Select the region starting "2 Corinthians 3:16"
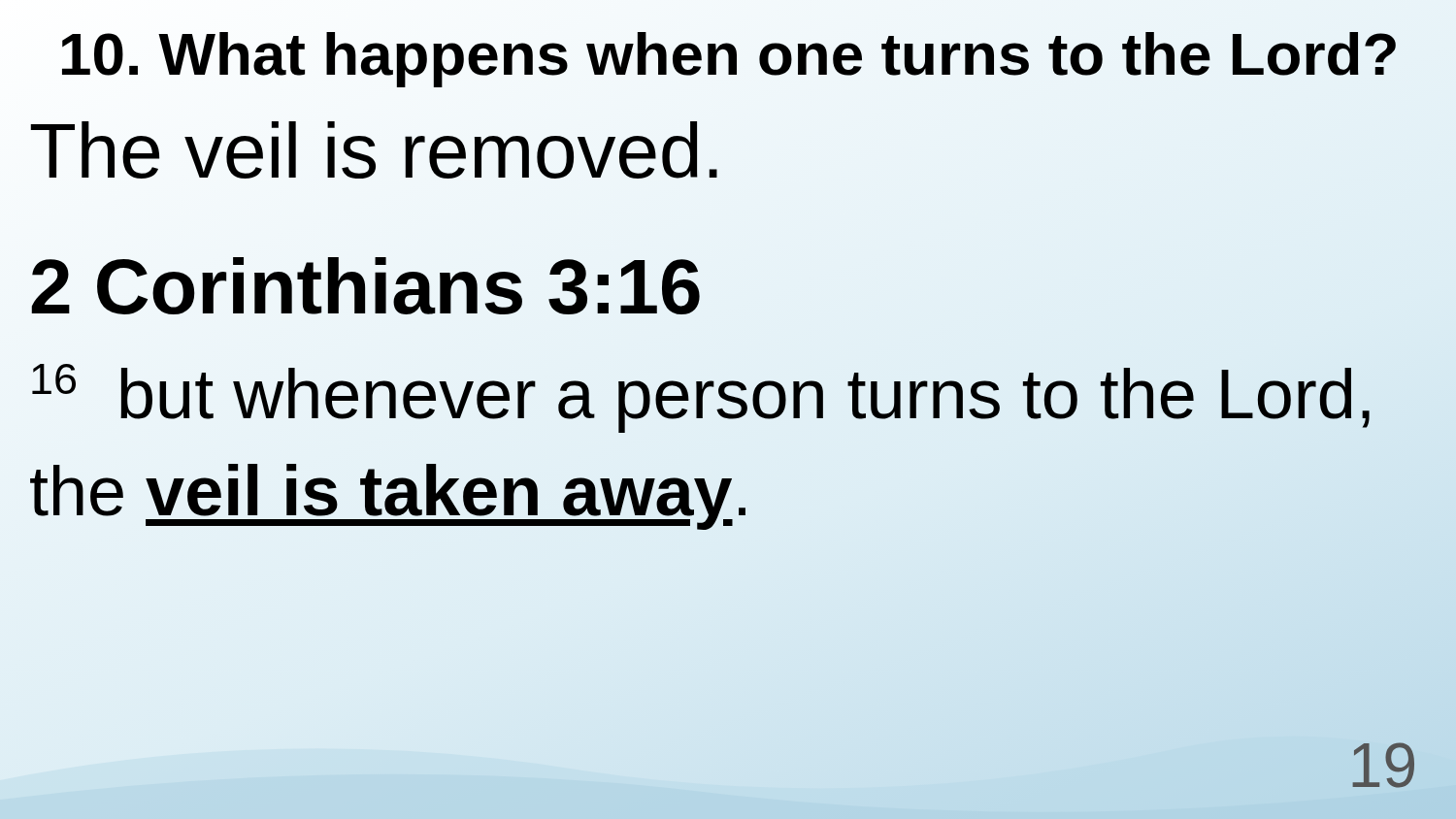This screenshot has width=1456, height=819. (x=366, y=287)
